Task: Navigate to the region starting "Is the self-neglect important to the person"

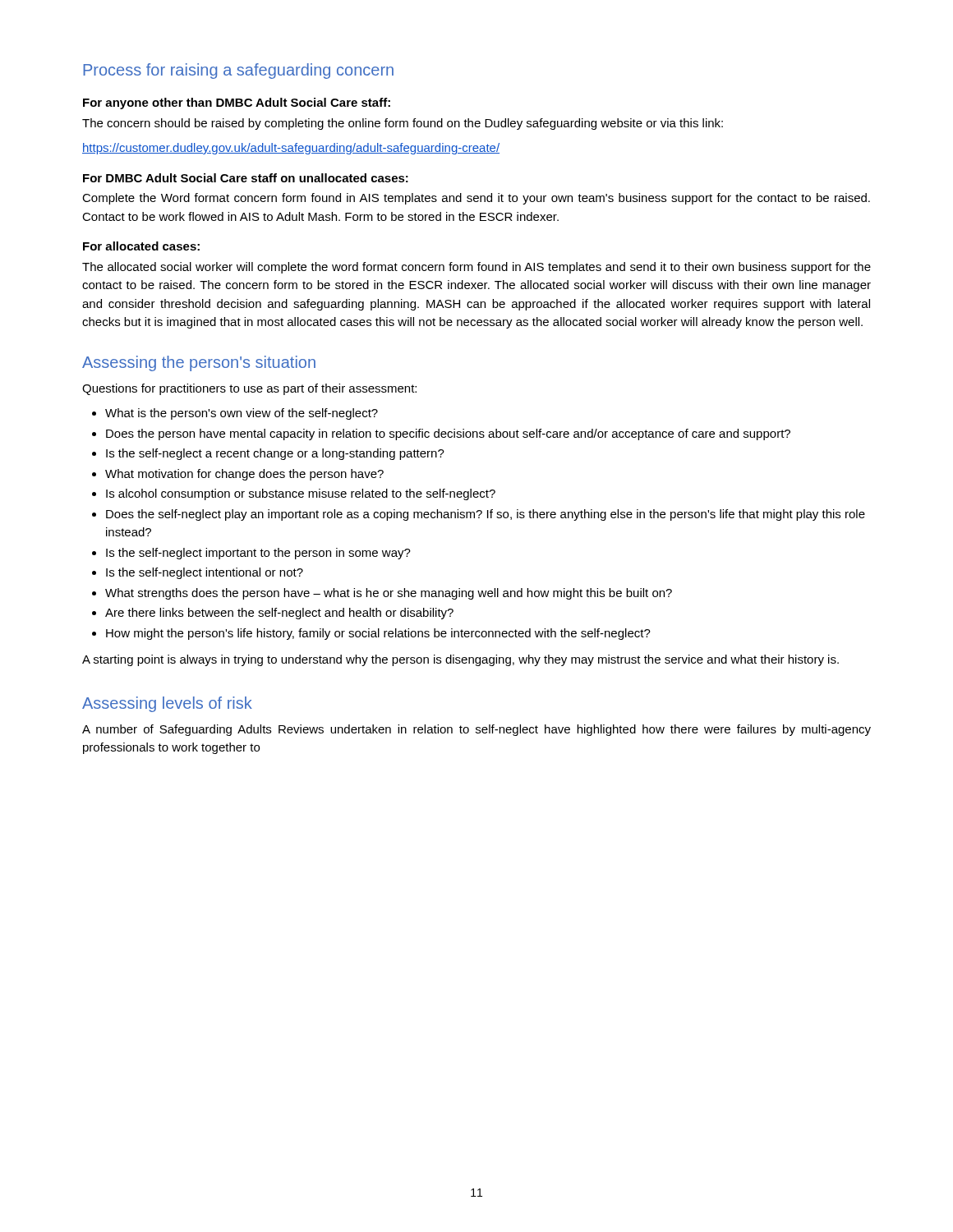Action: coord(251,554)
